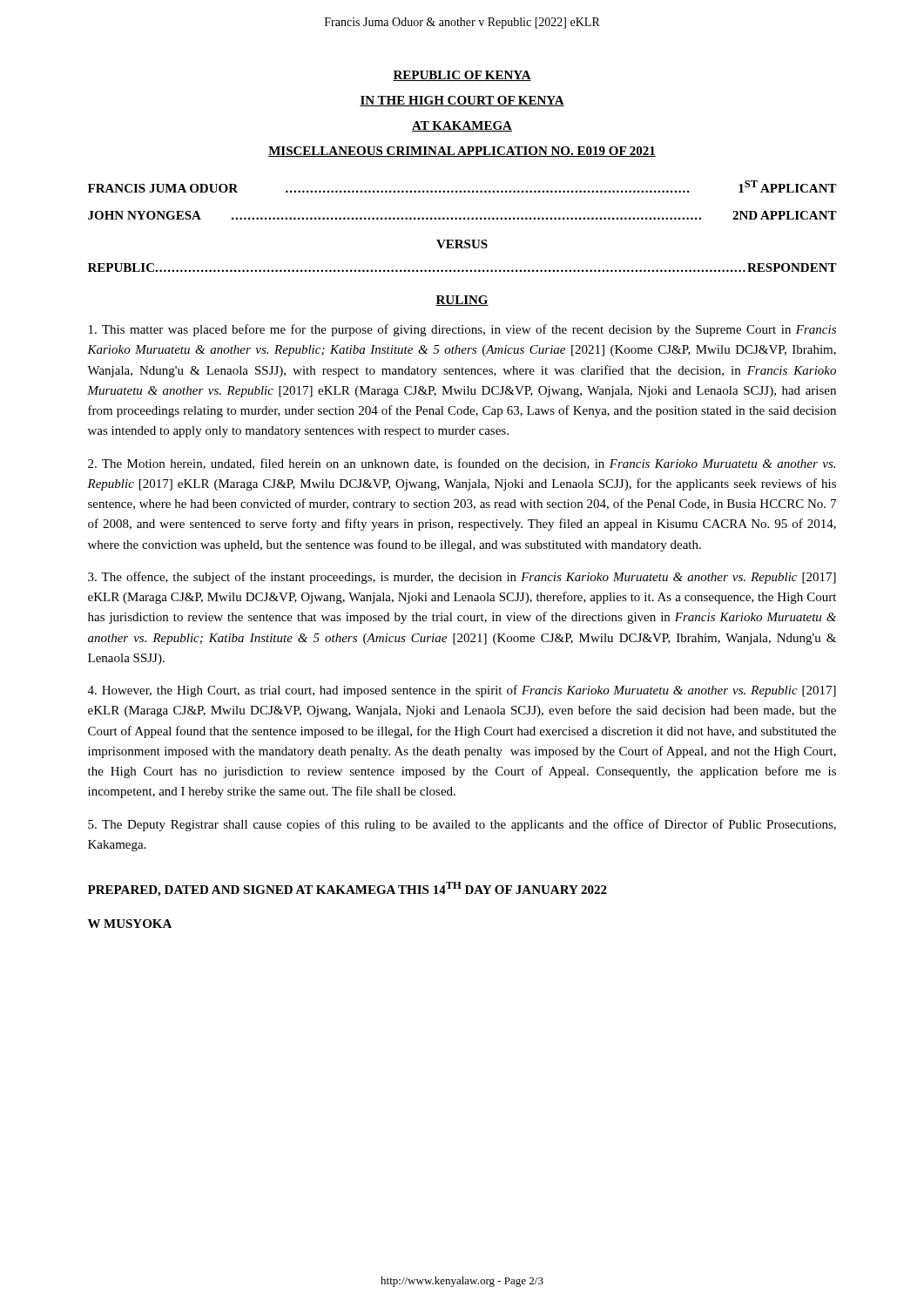Point to "AT KAKAMEGA"
This screenshot has height=1307, width=924.
pos(462,125)
